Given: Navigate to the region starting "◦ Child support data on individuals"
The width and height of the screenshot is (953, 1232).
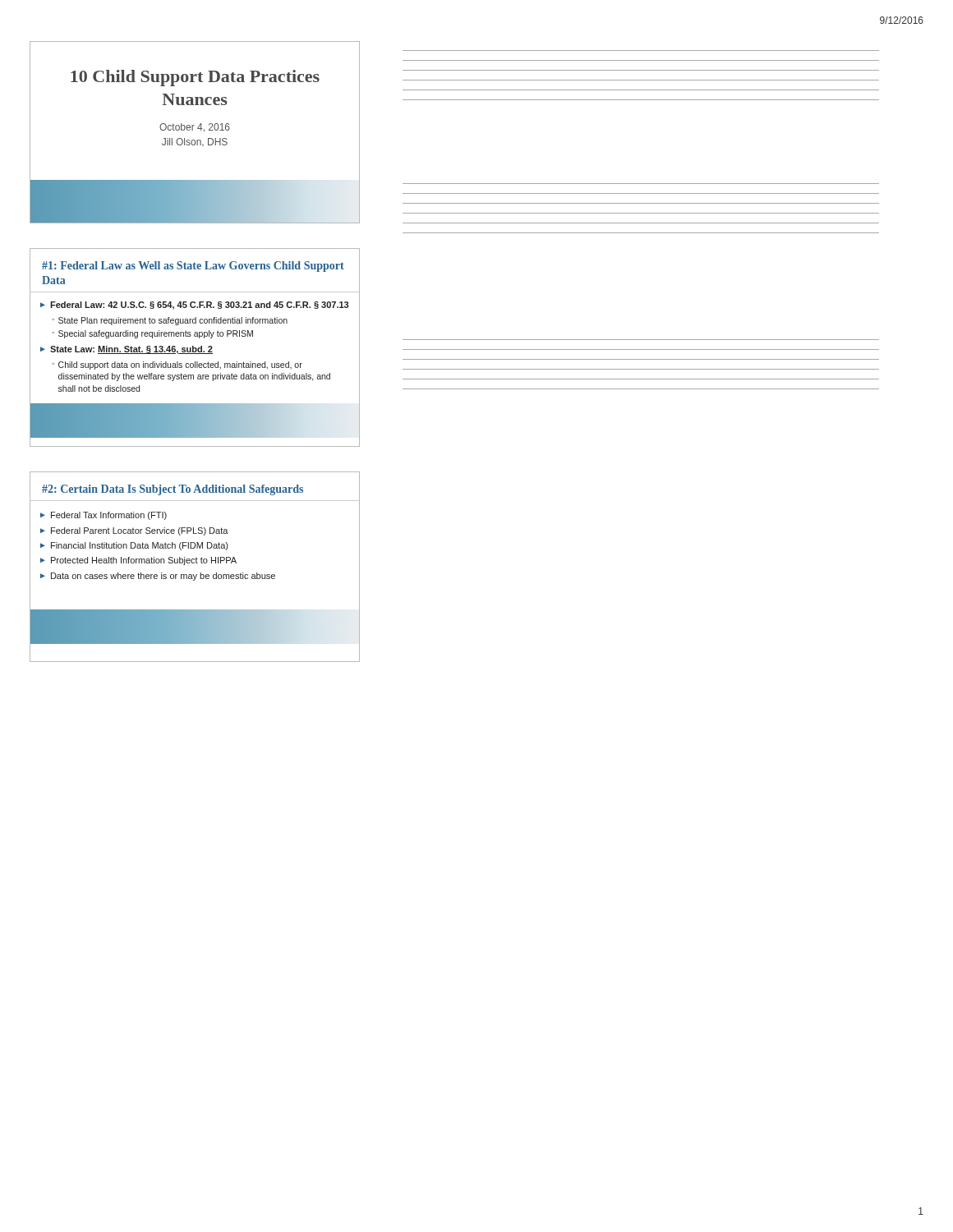Looking at the screenshot, I should coord(201,377).
